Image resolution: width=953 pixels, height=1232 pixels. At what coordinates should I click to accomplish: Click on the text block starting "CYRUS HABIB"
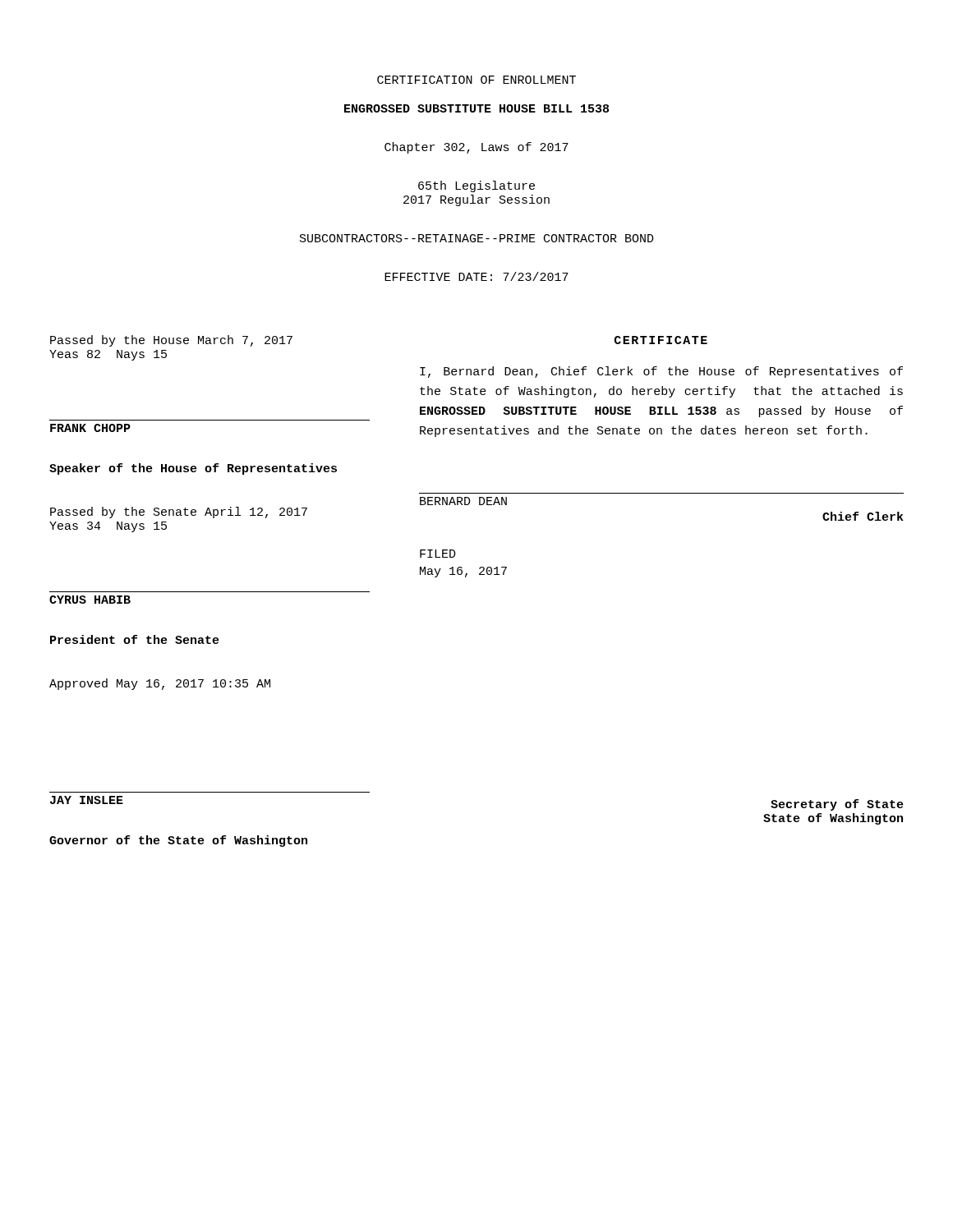(209, 582)
